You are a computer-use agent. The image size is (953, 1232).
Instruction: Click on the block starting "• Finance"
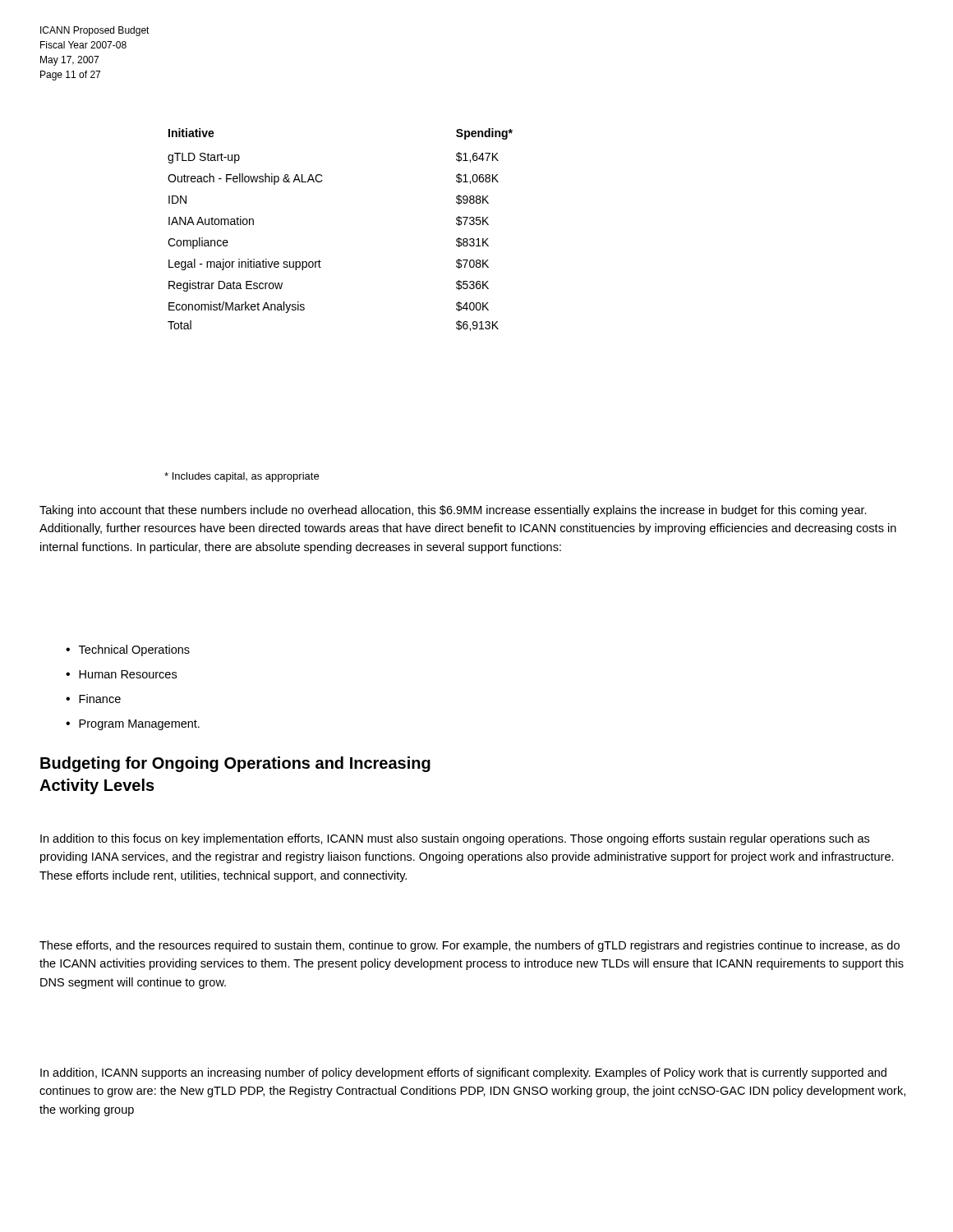pos(93,699)
